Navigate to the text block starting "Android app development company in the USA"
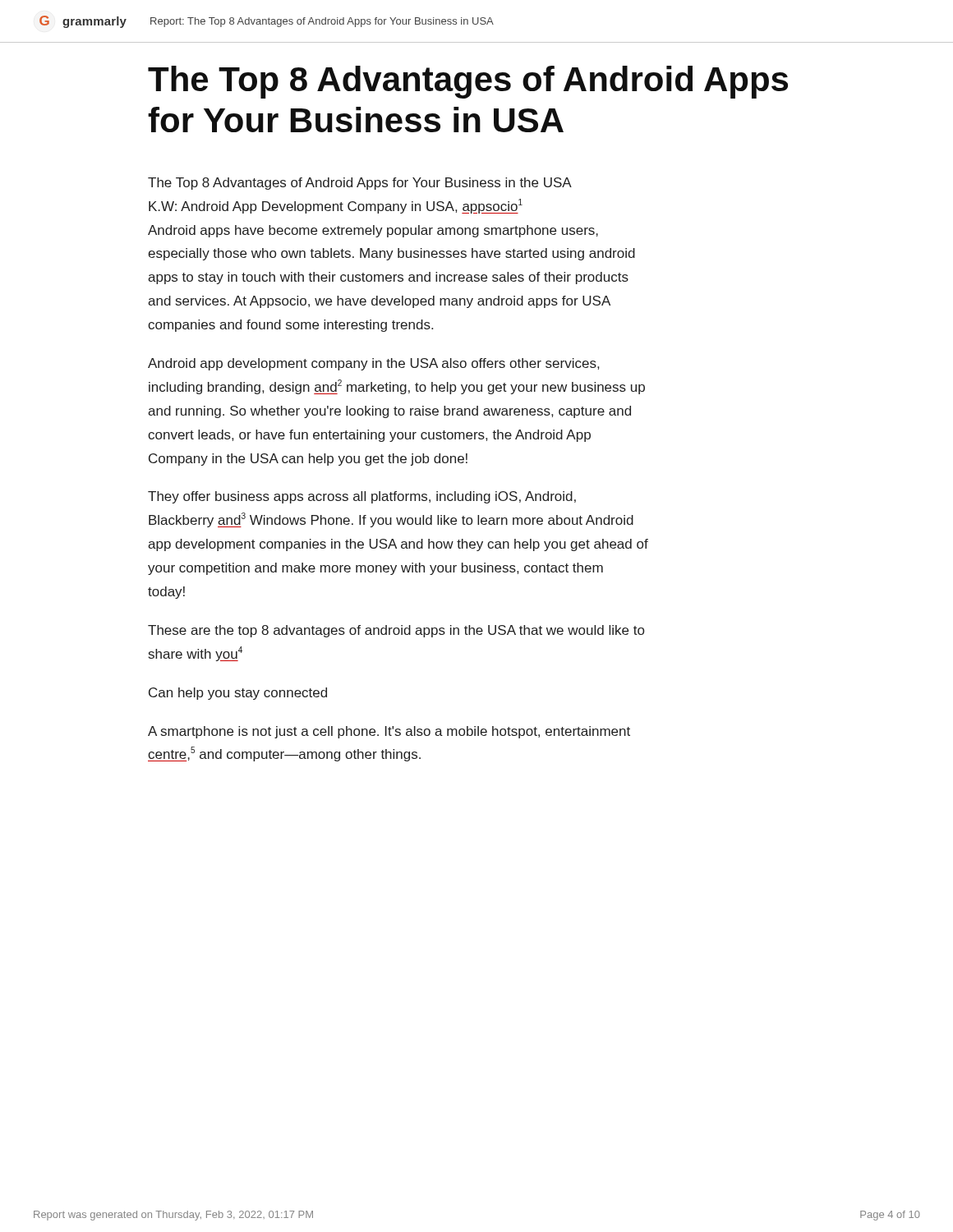This screenshot has width=953, height=1232. click(397, 411)
